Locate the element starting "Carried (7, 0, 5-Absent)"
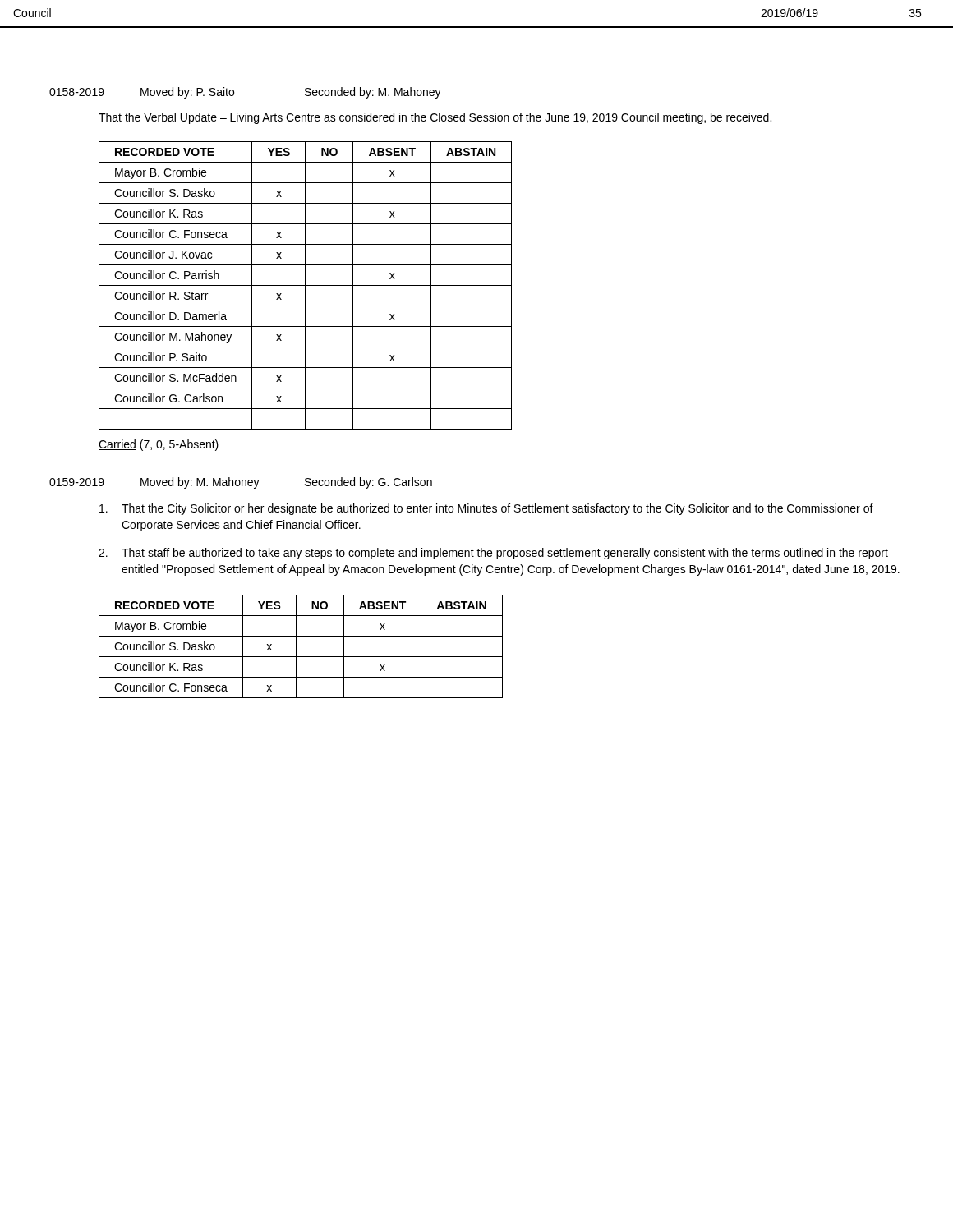This screenshot has height=1232, width=953. click(x=159, y=444)
